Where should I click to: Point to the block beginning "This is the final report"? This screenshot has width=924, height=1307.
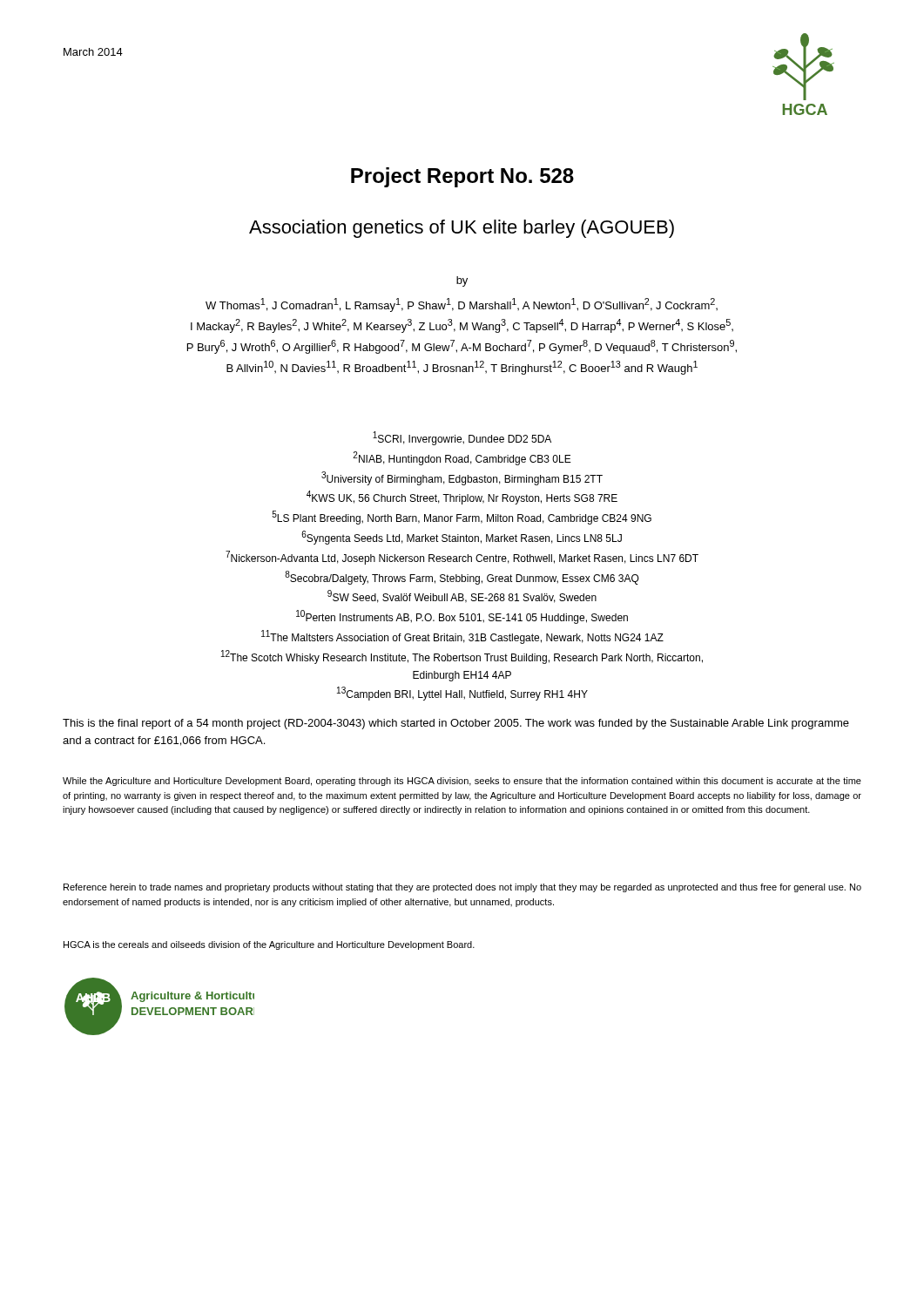pyautogui.click(x=456, y=731)
